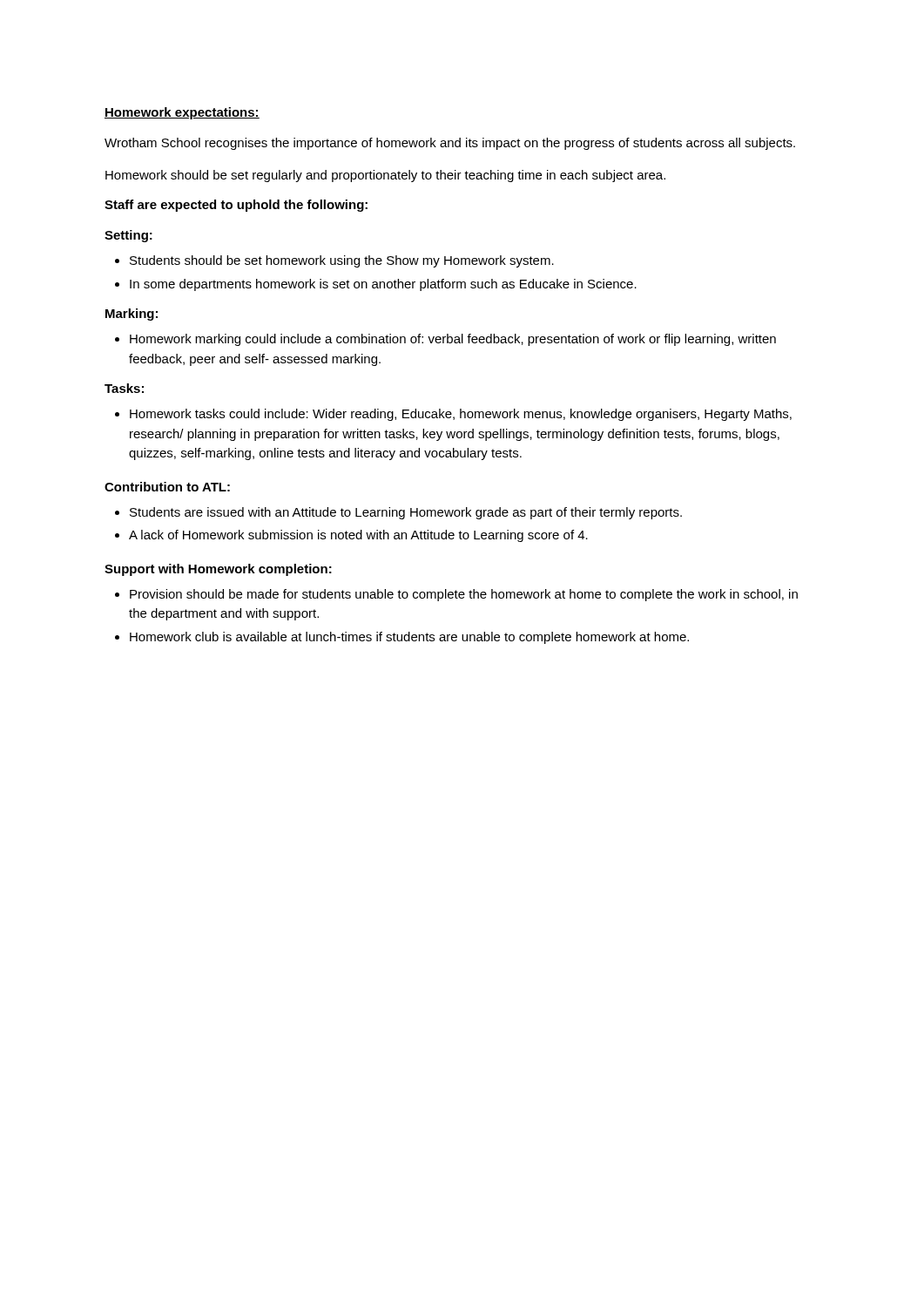Point to the block beginning "In some departments homework"
924x1307 pixels.
pyautogui.click(x=462, y=284)
